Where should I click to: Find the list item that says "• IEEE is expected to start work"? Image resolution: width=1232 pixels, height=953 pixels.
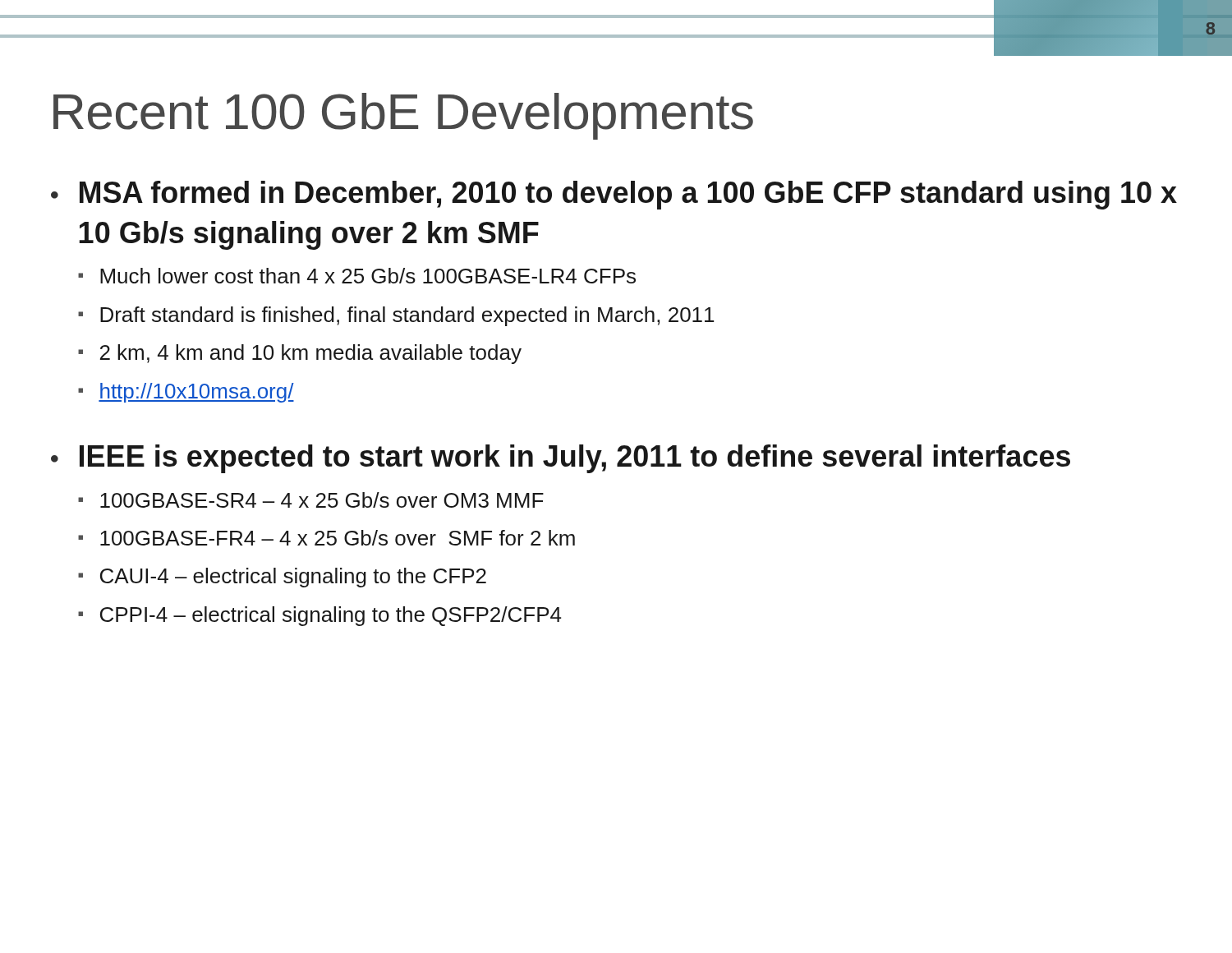click(560, 537)
